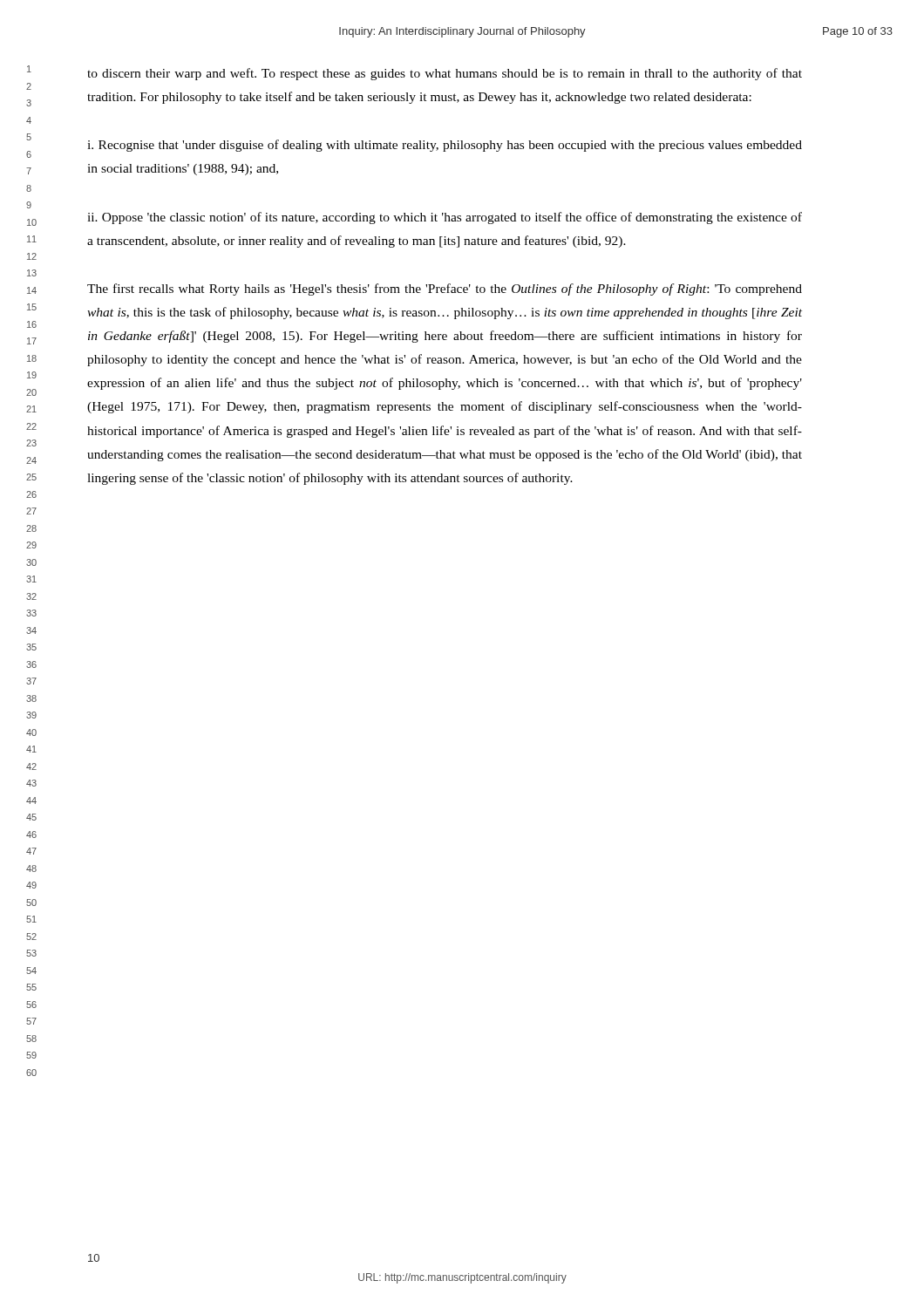Click on the passage starting "The first recalls what Rorty"
Screen dimensions: 1308x924
(445, 383)
